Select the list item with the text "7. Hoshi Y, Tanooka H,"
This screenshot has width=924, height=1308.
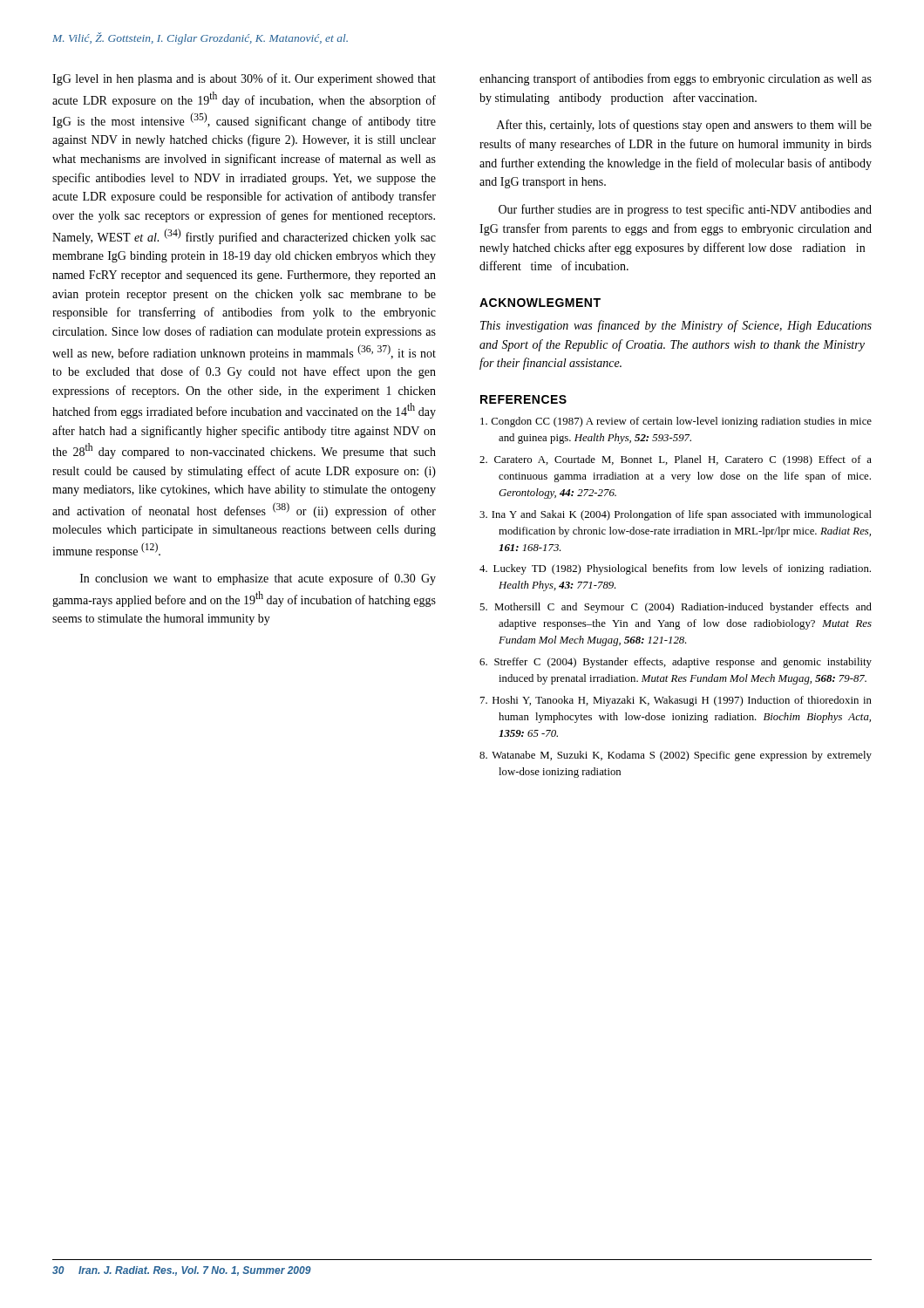coord(676,717)
